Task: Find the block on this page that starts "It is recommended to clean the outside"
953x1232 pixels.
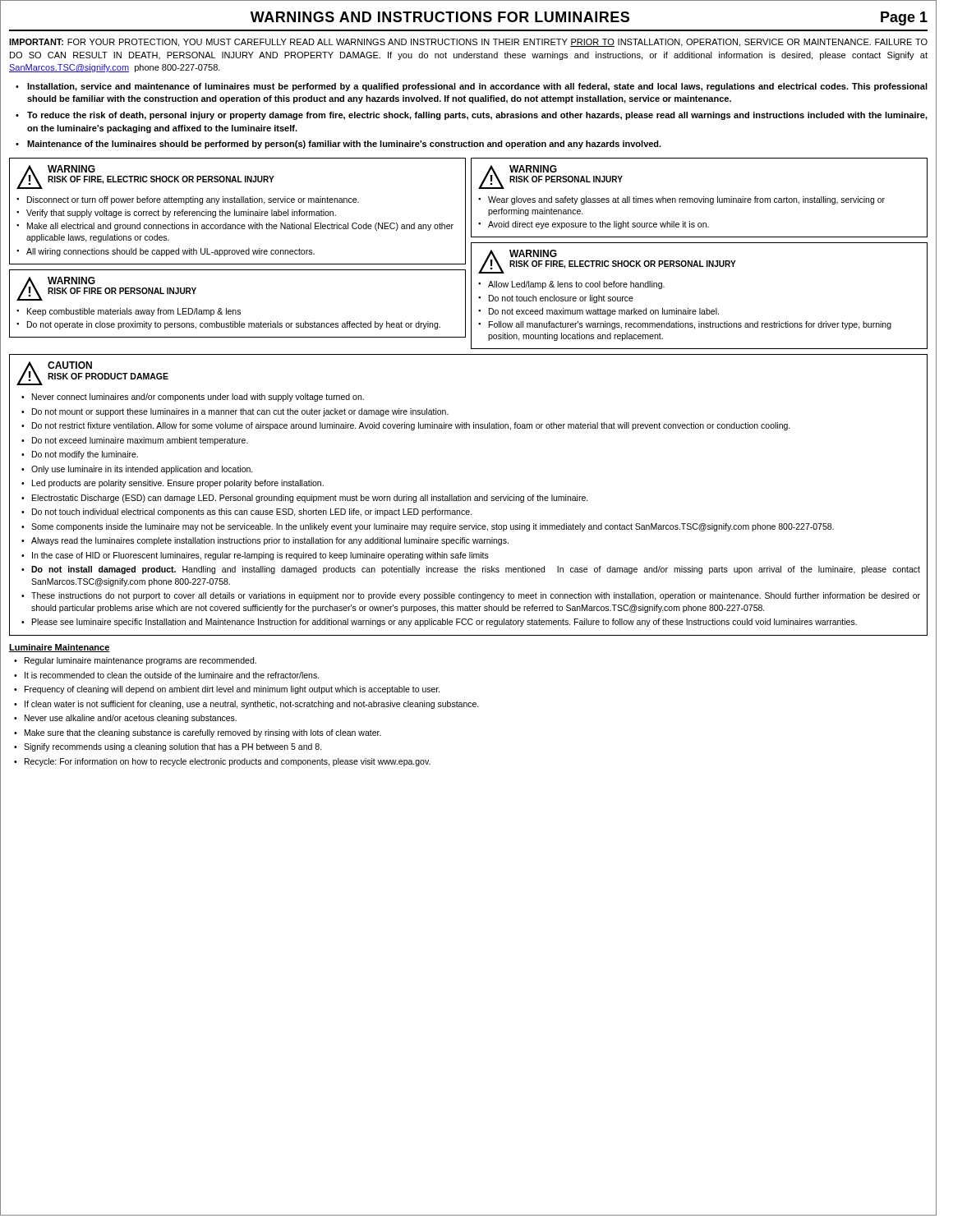Action: [x=172, y=675]
